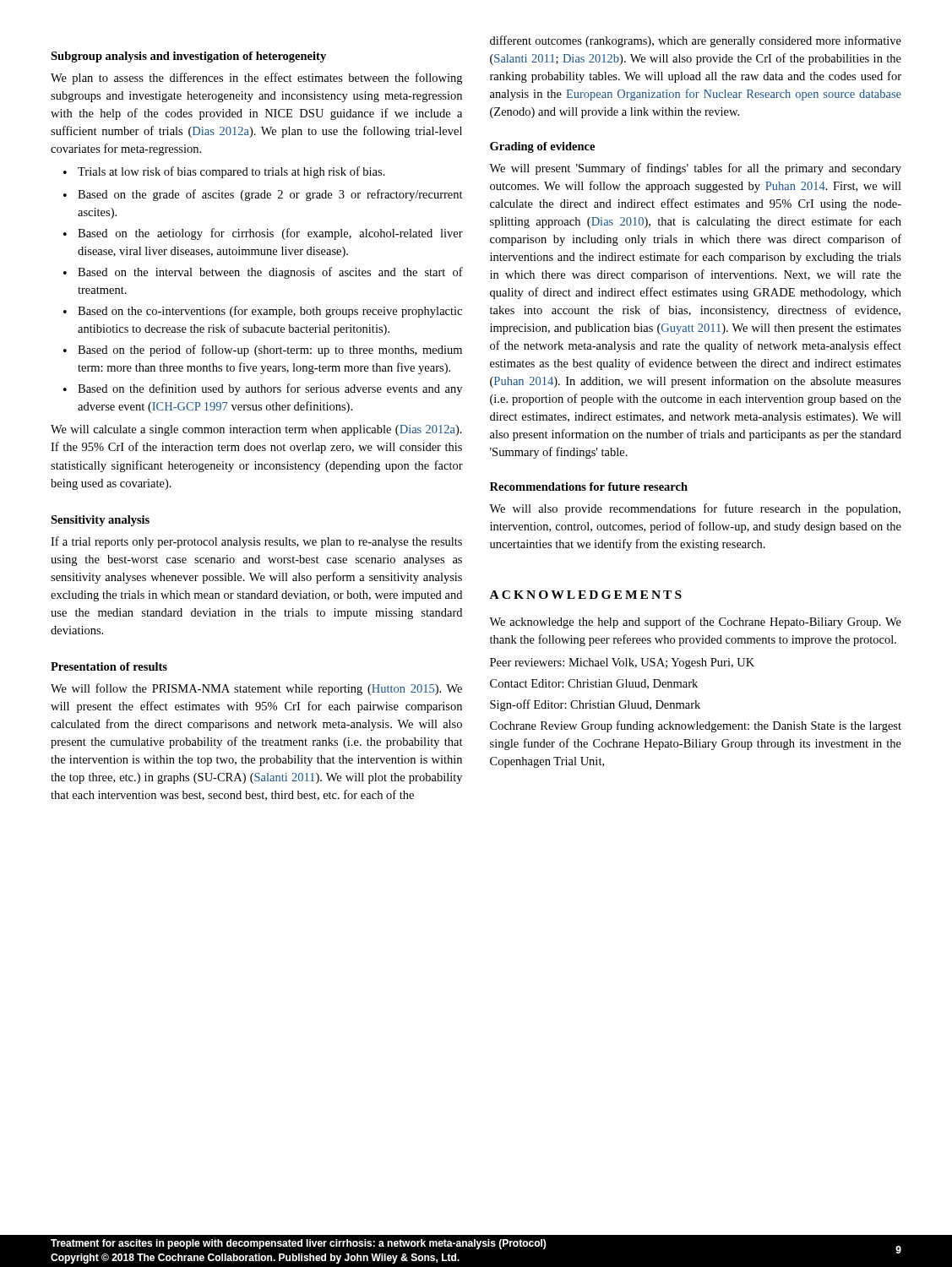Point to the text block starting "• Based on the definition"
Screen dimensions: 1267x952
coord(263,398)
